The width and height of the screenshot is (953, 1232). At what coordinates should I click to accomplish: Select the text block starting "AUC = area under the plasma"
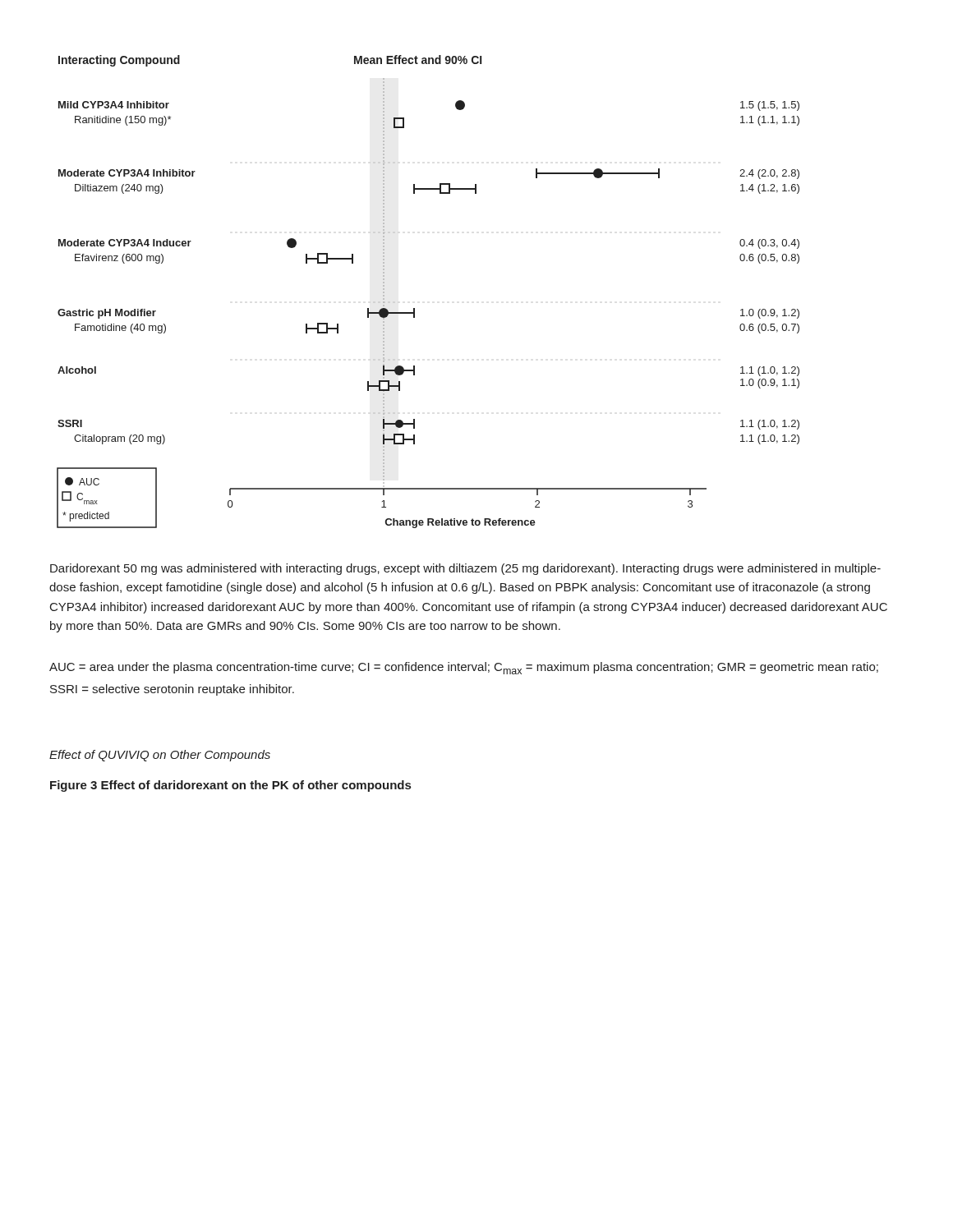(x=464, y=678)
